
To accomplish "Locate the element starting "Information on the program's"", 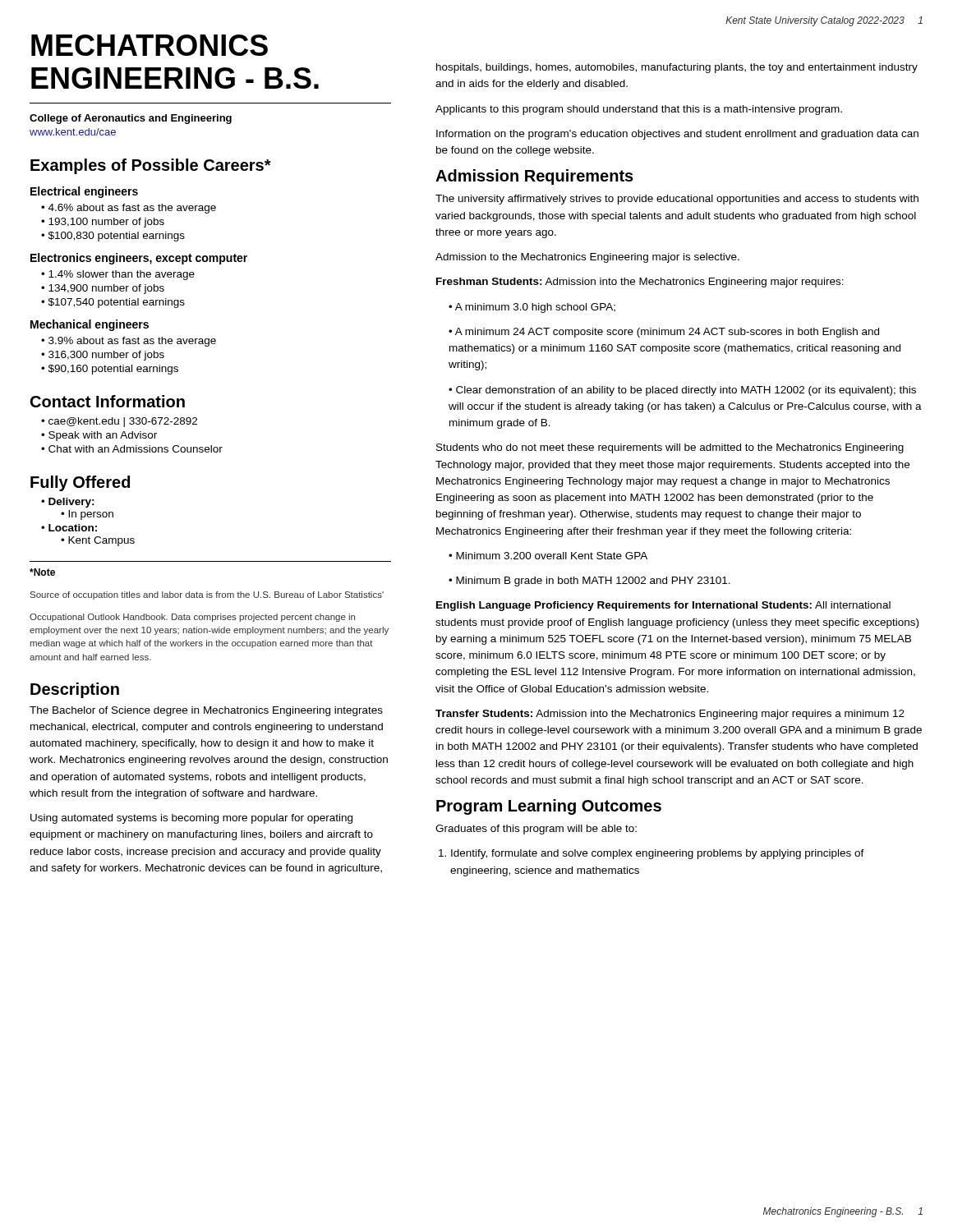I will tap(680, 142).
